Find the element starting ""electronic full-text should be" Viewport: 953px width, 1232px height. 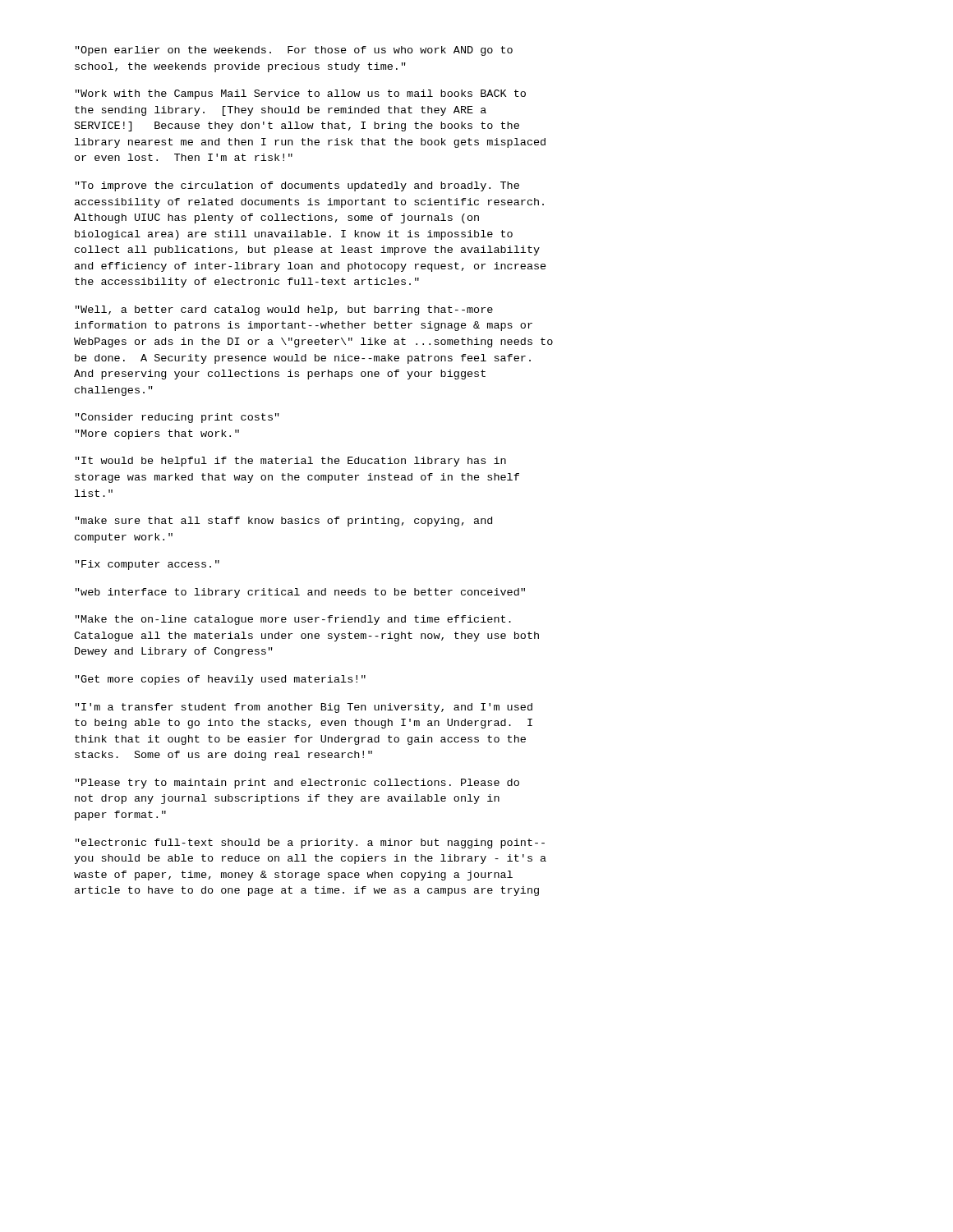pos(310,867)
